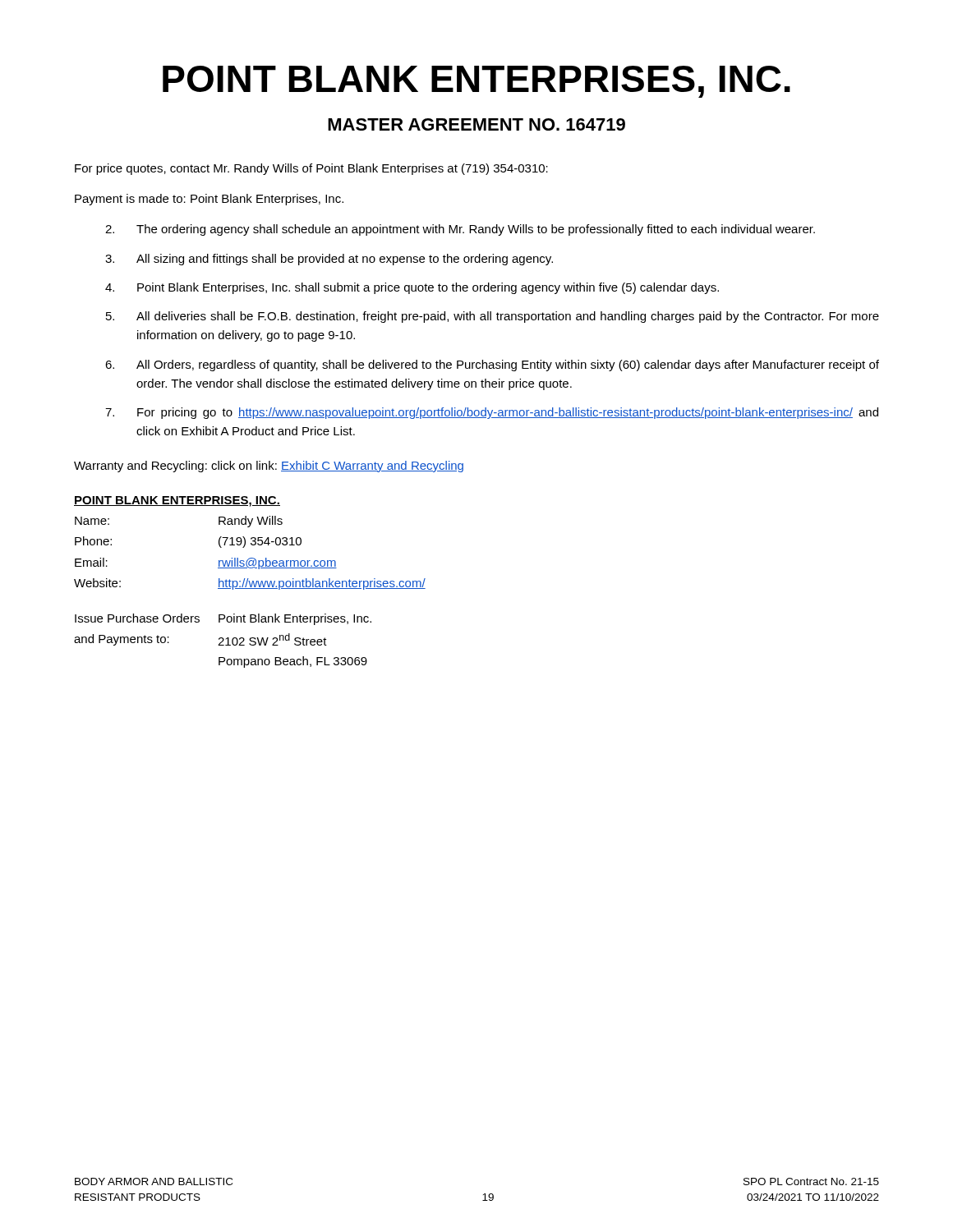Find the table that mentions "Issue Purchase Orders and Payments"
Viewport: 953px width, 1232px height.
pyautogui.click(x=476, y=640)
